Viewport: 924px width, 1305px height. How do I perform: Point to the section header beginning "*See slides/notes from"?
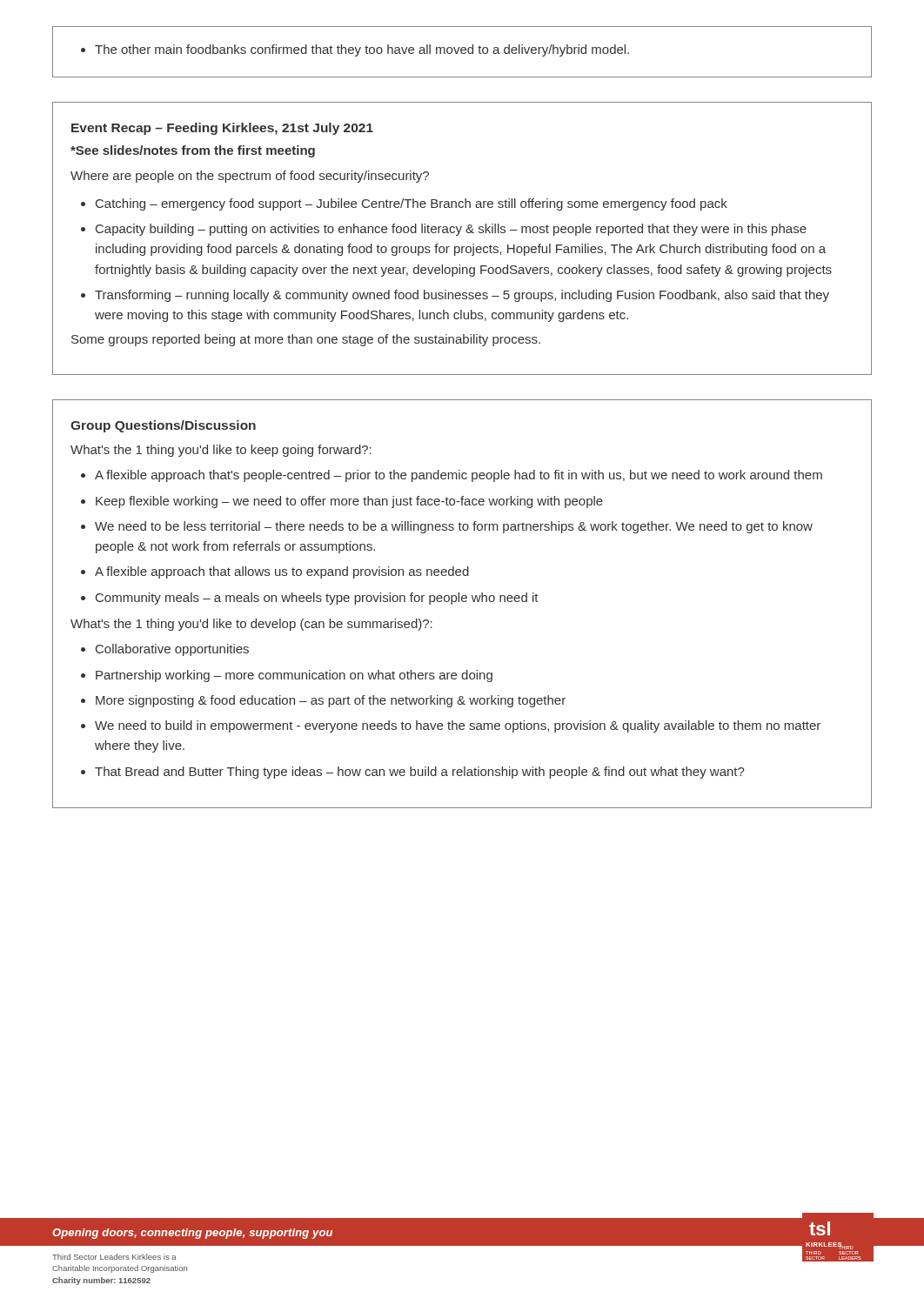tap(193, 150)
